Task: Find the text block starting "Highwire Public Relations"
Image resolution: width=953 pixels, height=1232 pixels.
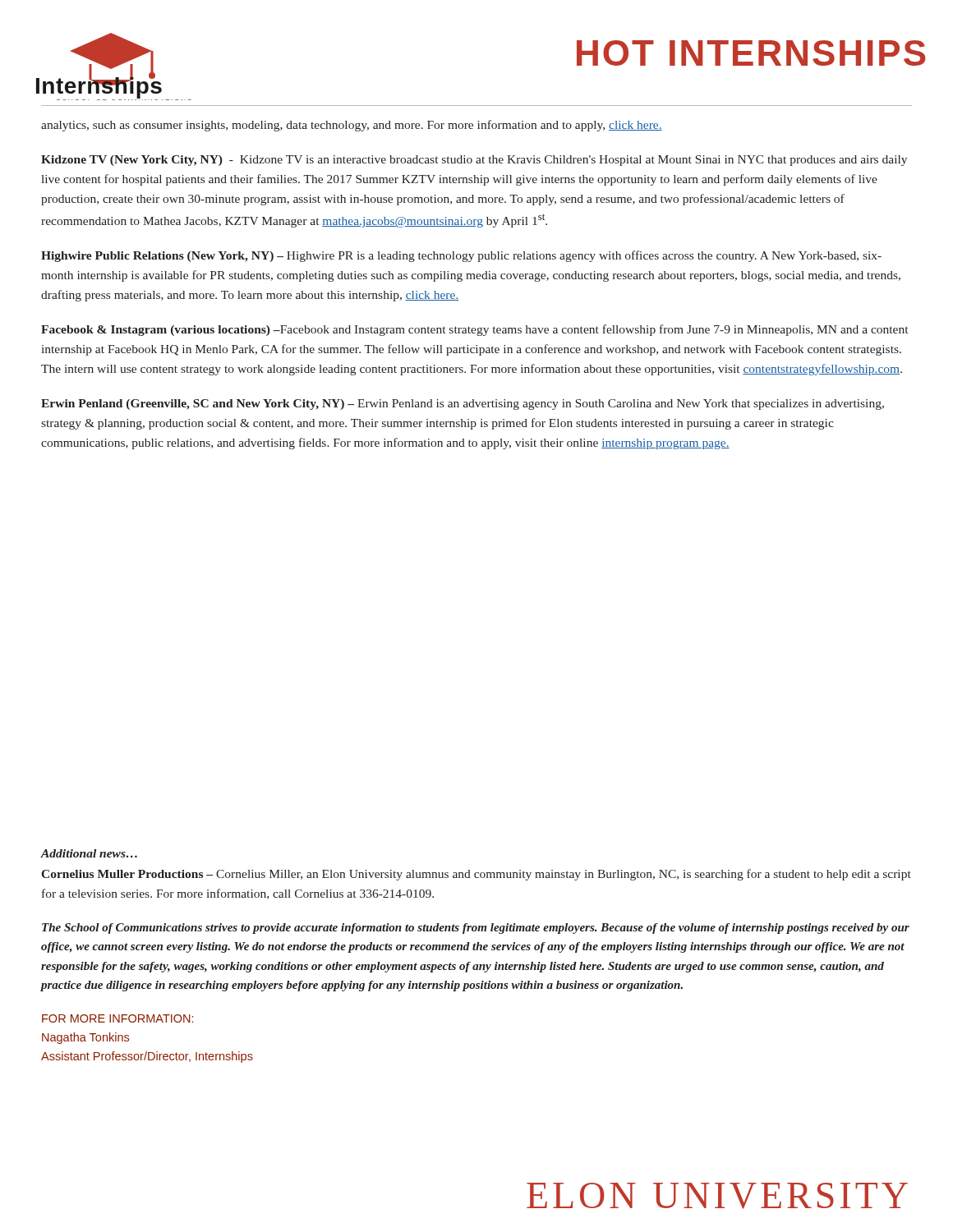Action: (471, 275)
